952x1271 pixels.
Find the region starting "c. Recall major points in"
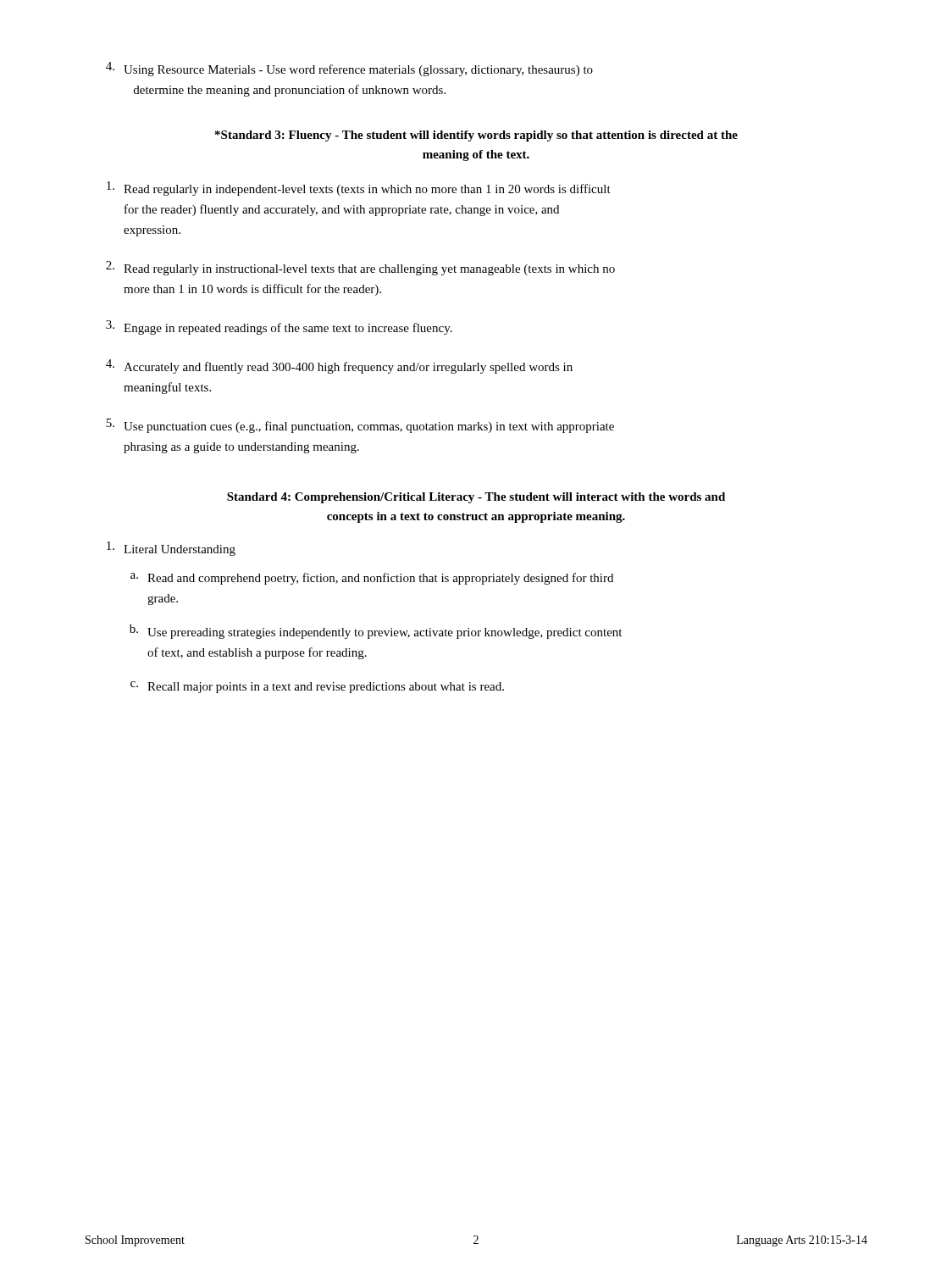point(491,686)
